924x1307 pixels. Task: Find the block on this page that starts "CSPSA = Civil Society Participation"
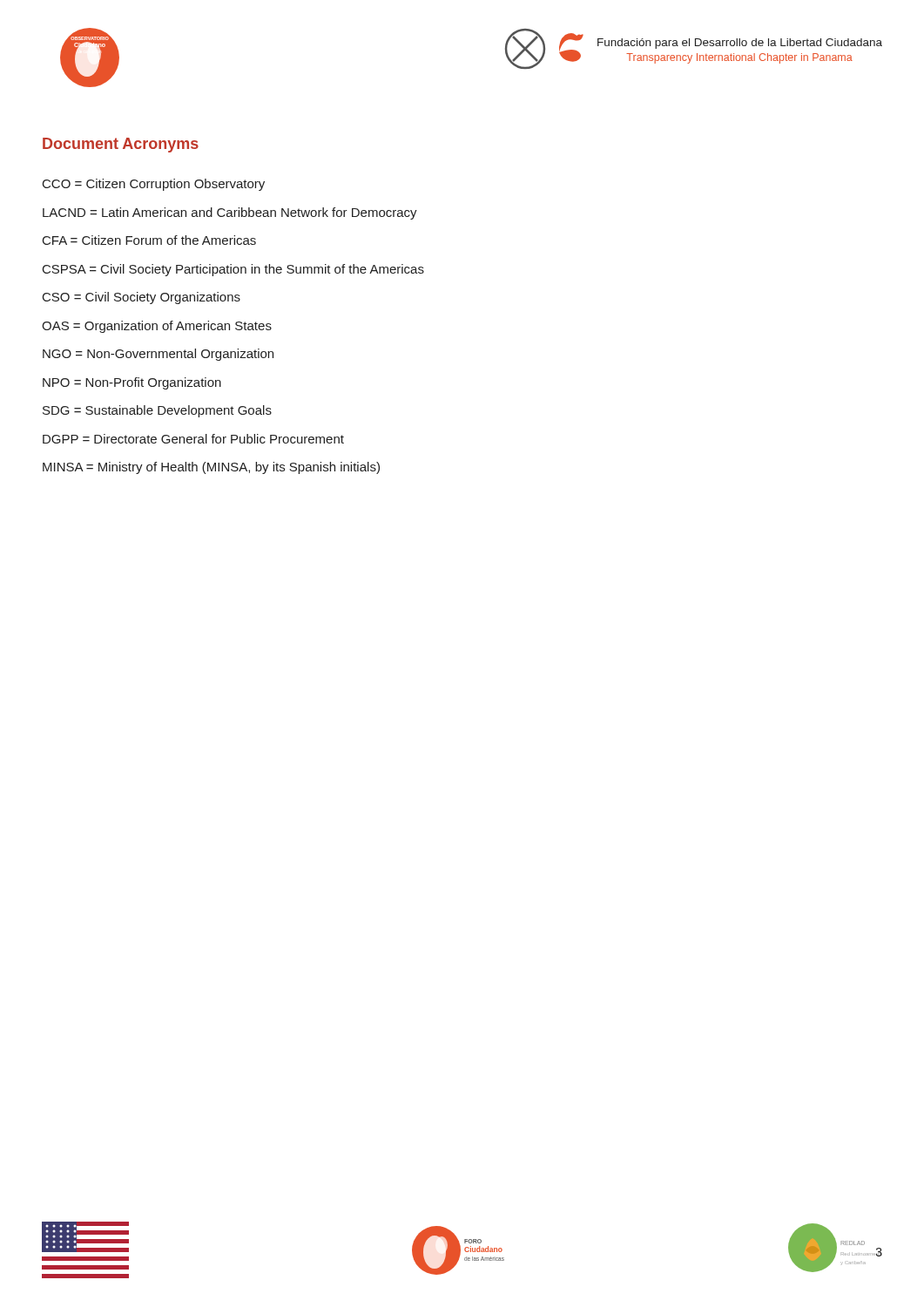click(233, 268)
